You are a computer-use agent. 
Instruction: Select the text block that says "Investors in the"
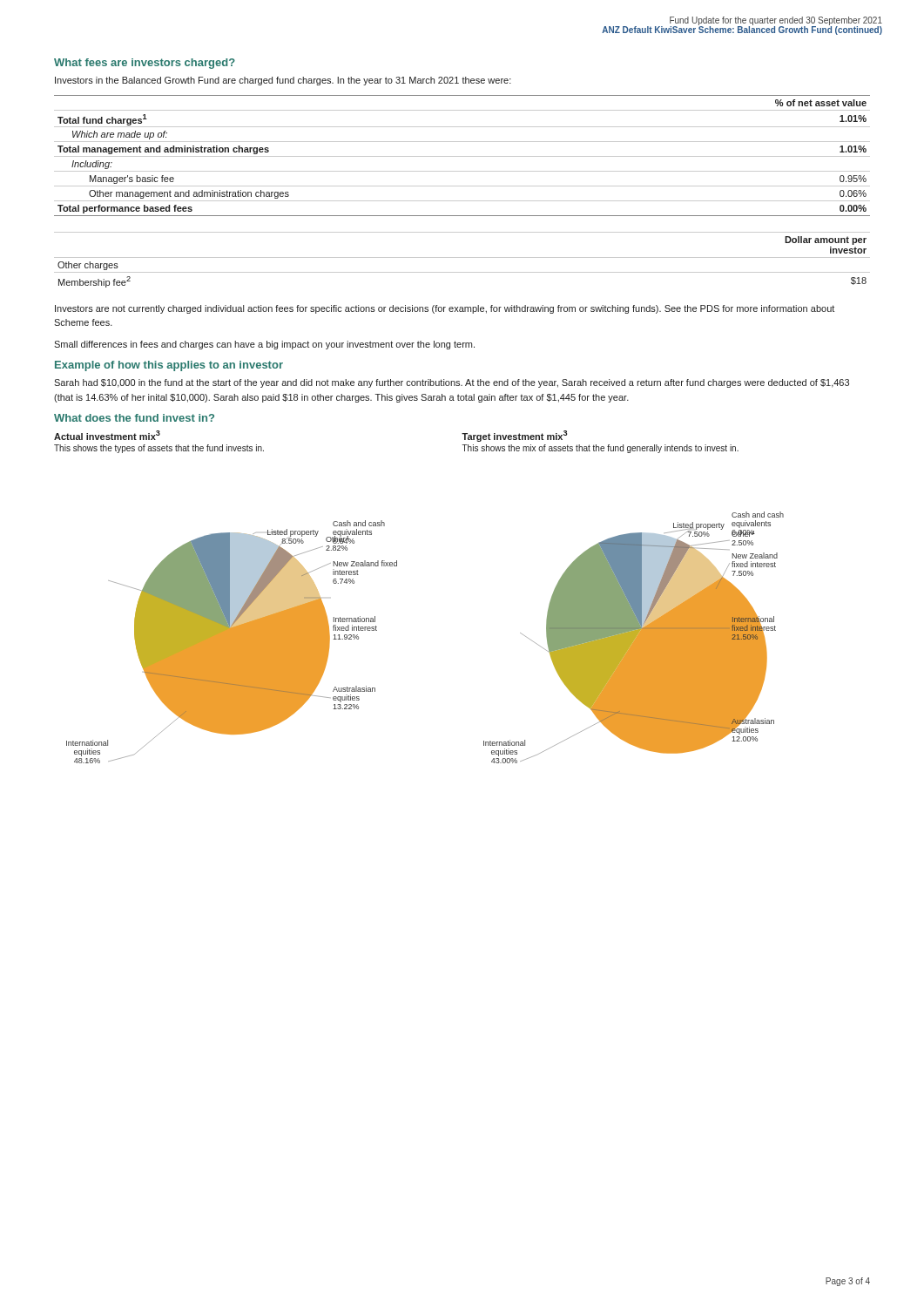283,80
